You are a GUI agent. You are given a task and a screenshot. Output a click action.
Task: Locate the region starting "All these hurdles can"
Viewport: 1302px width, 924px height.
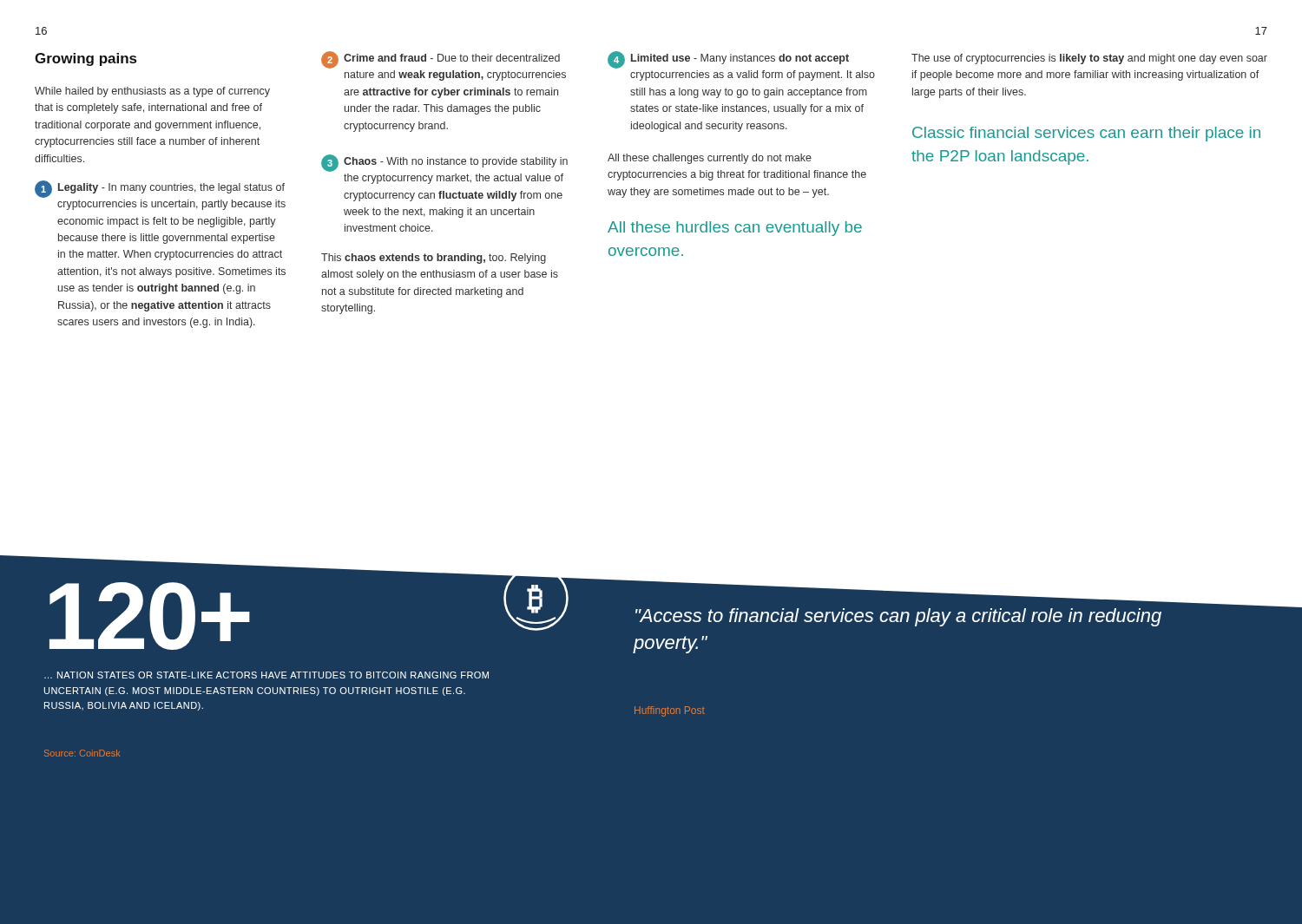click(x=742, y=239)
